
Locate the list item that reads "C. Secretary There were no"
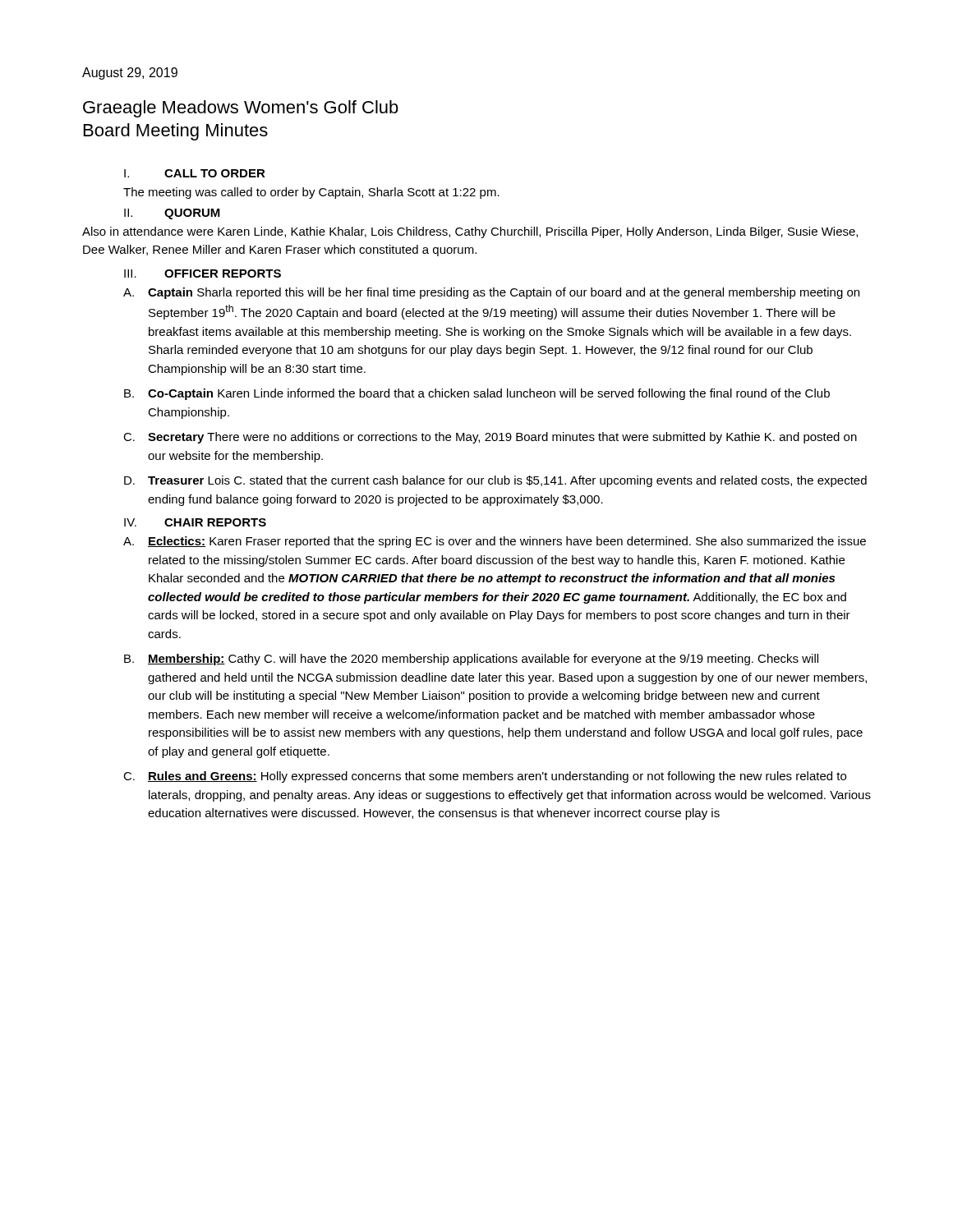[497, 446]
